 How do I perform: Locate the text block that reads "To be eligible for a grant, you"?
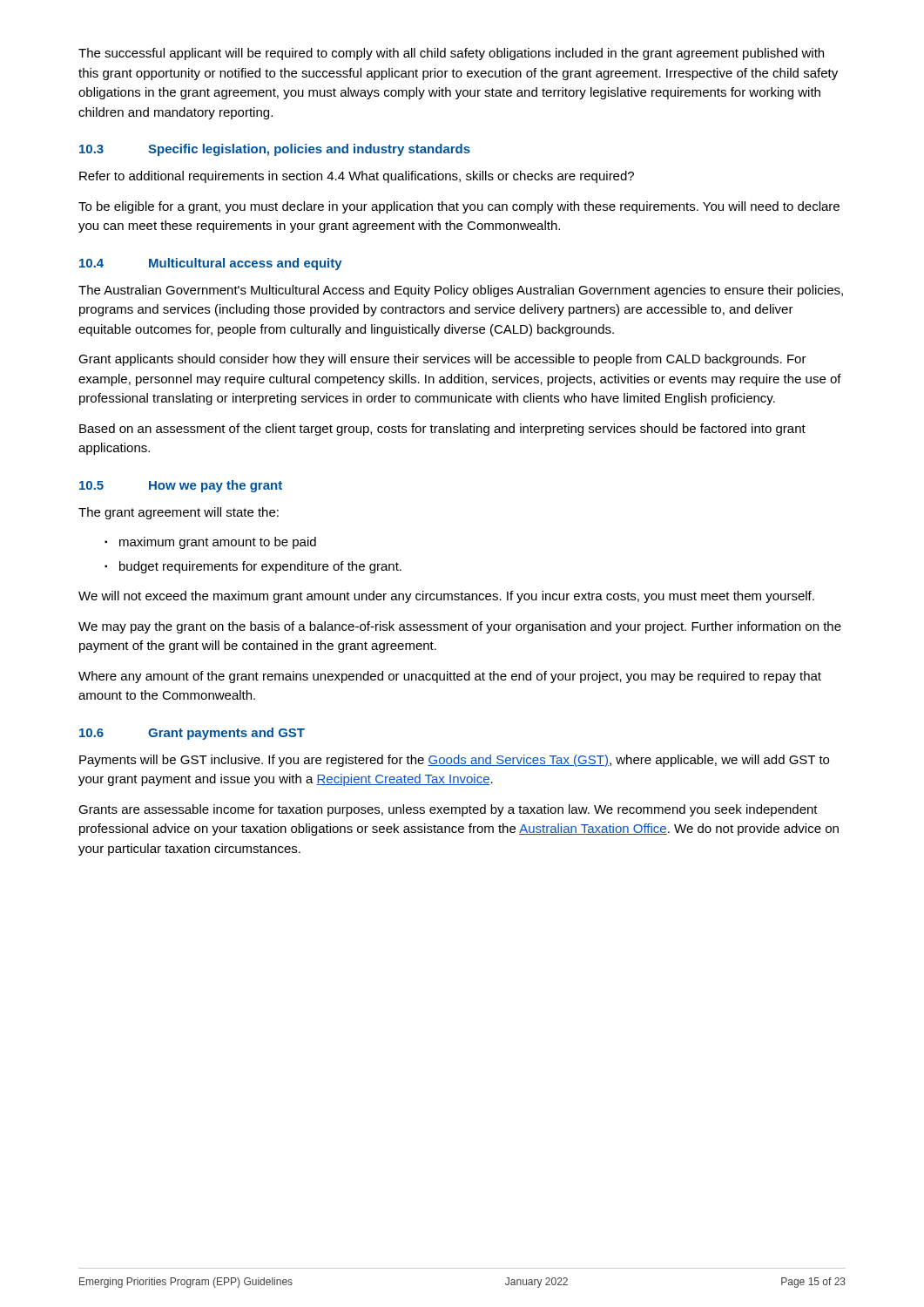click(x=462, y=216)
